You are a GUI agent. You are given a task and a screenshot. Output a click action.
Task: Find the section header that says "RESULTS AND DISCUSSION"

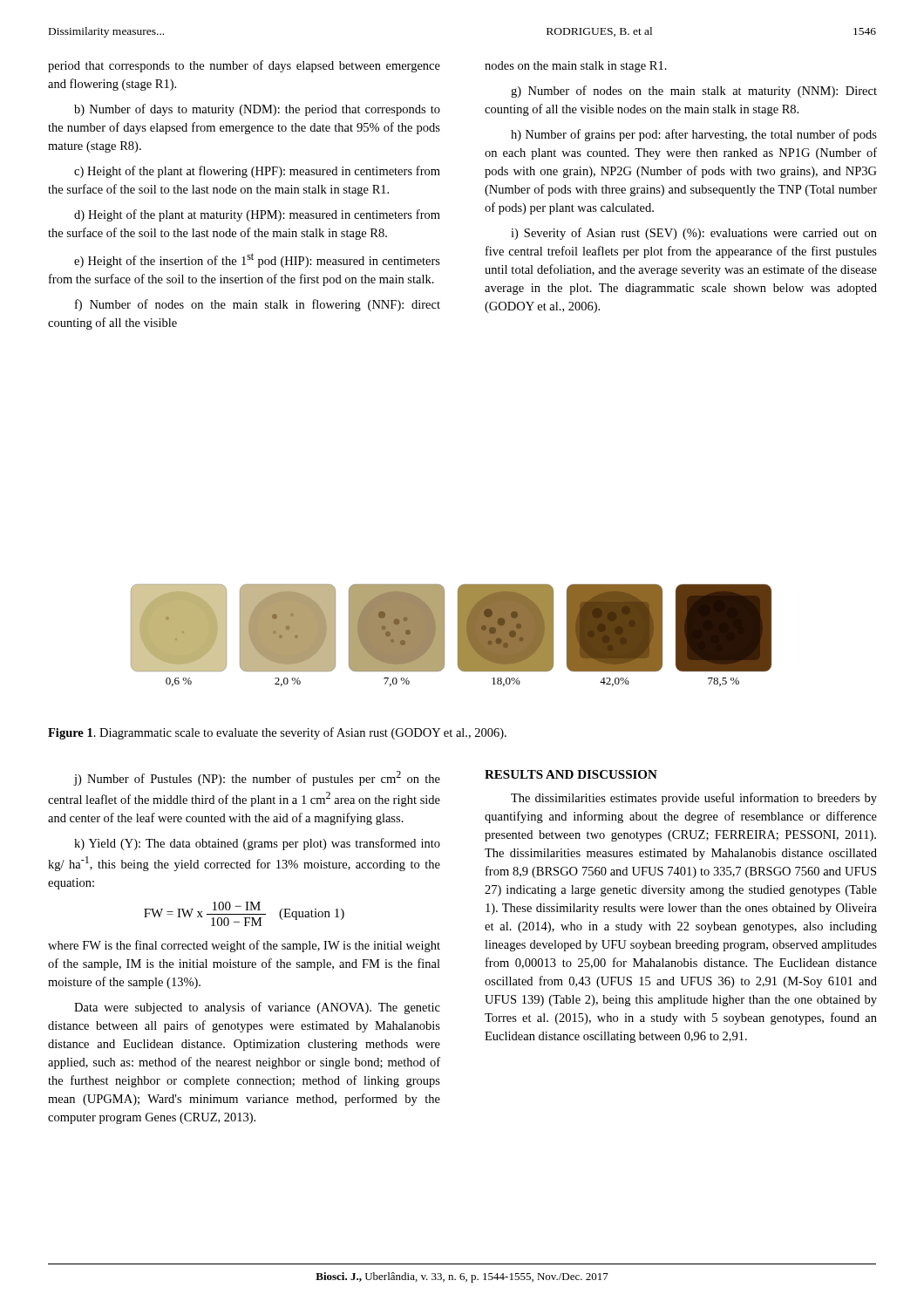click(571, 774)
